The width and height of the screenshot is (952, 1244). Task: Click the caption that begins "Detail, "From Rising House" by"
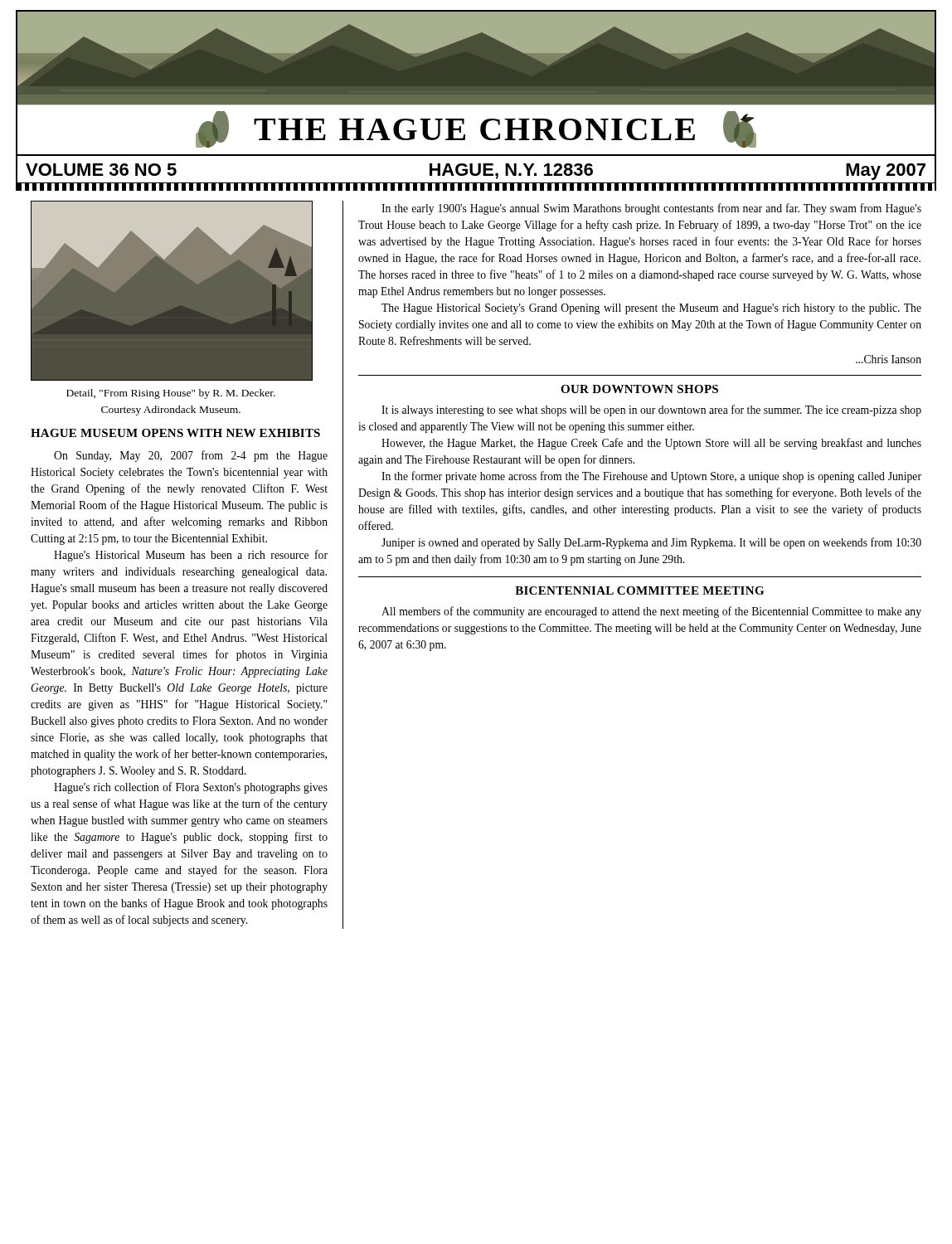pos(171,401)
